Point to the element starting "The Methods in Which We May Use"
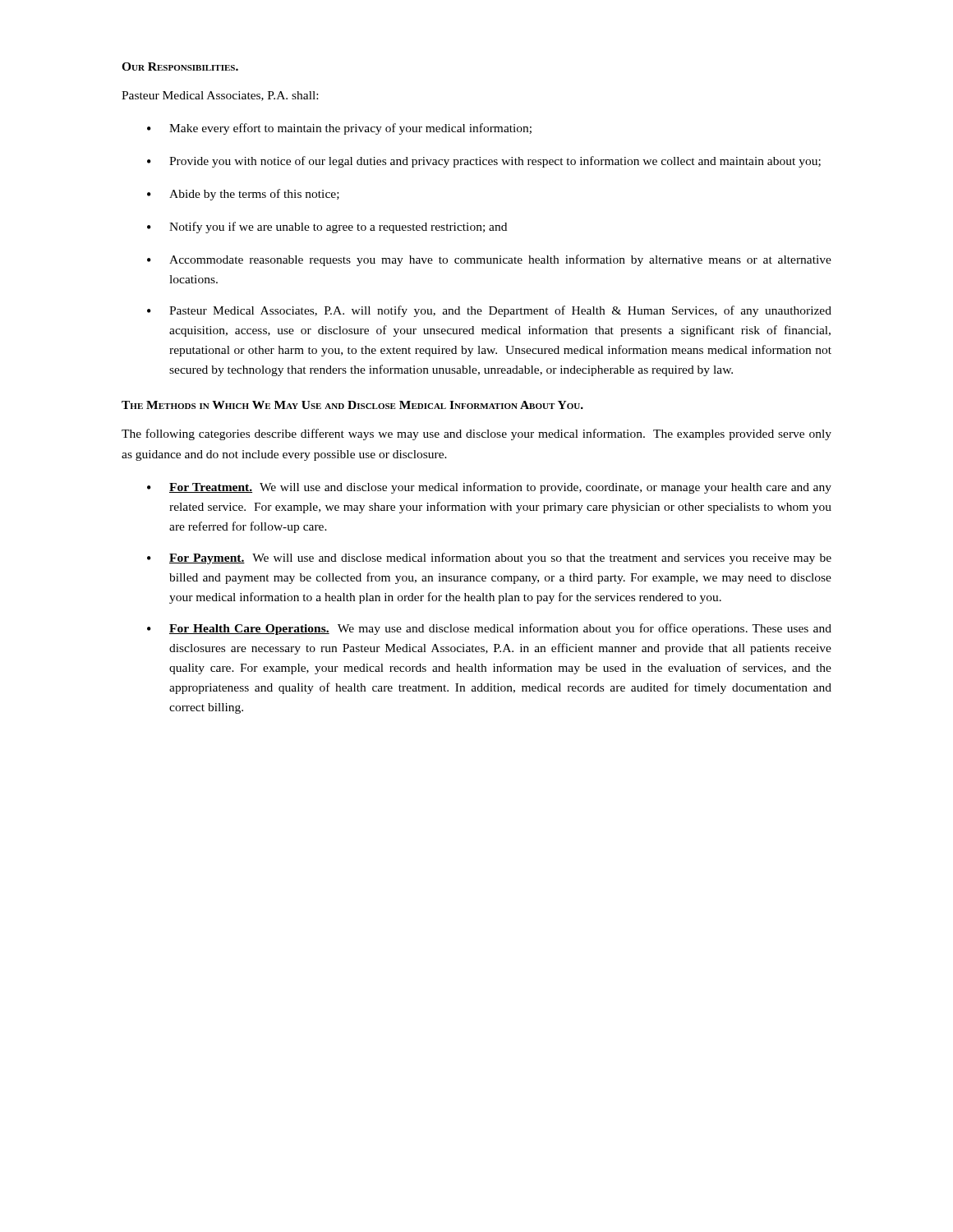The image size is (953, 1232). click(353, 405)
